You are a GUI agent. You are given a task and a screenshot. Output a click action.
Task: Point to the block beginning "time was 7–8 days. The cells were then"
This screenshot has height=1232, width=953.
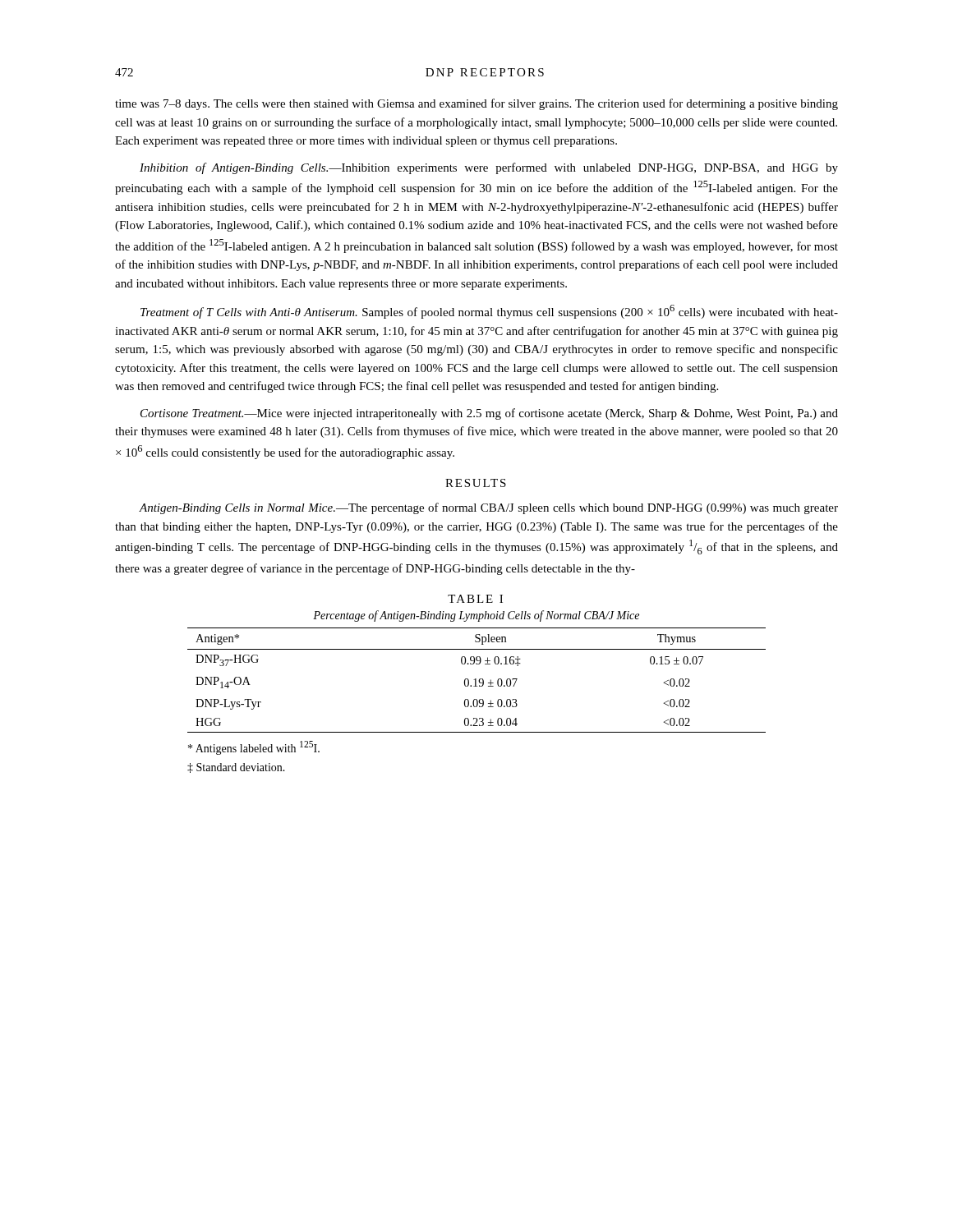click(x=476, y=122)
